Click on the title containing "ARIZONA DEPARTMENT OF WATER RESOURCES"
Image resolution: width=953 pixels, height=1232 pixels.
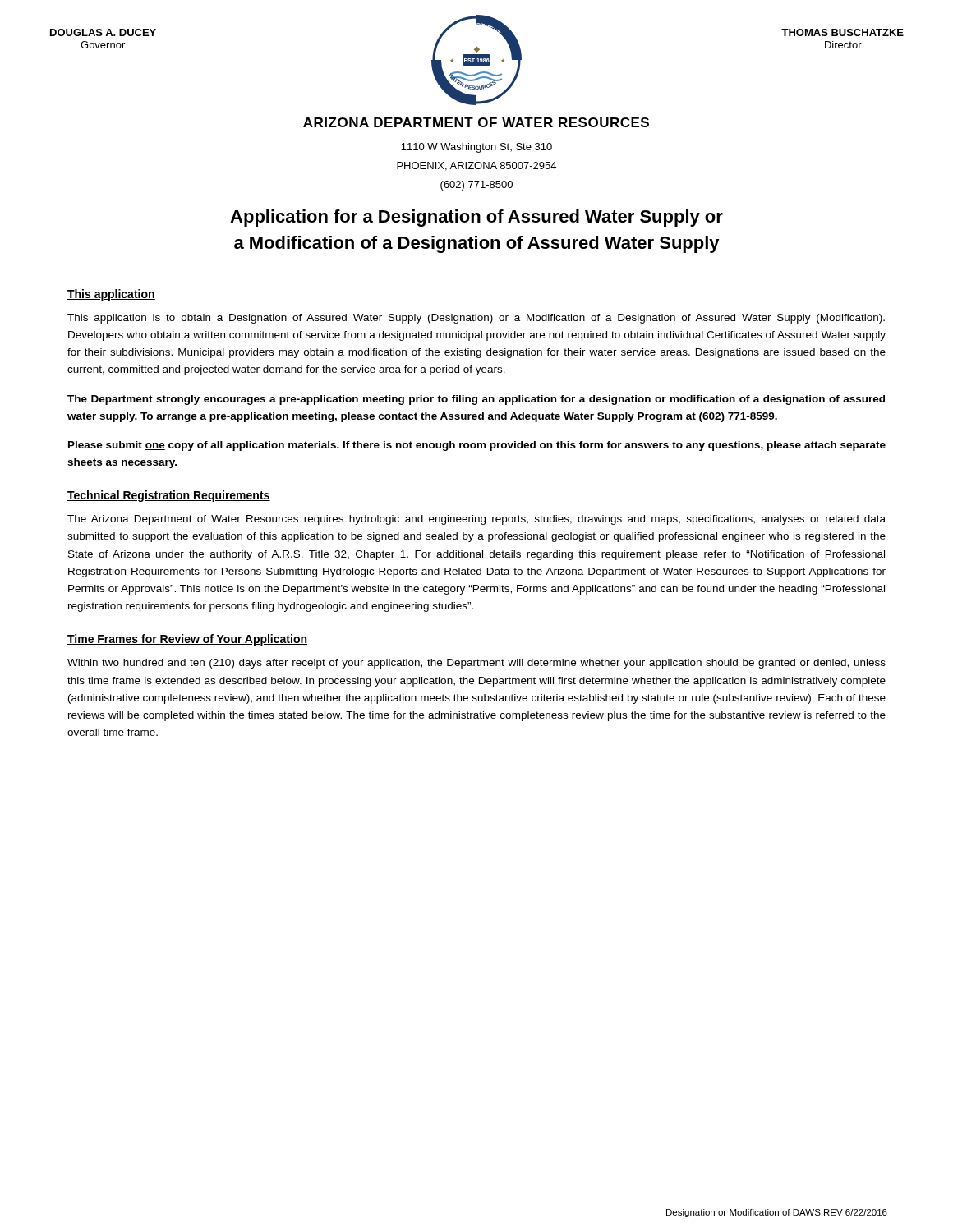[x=476, y=123]
